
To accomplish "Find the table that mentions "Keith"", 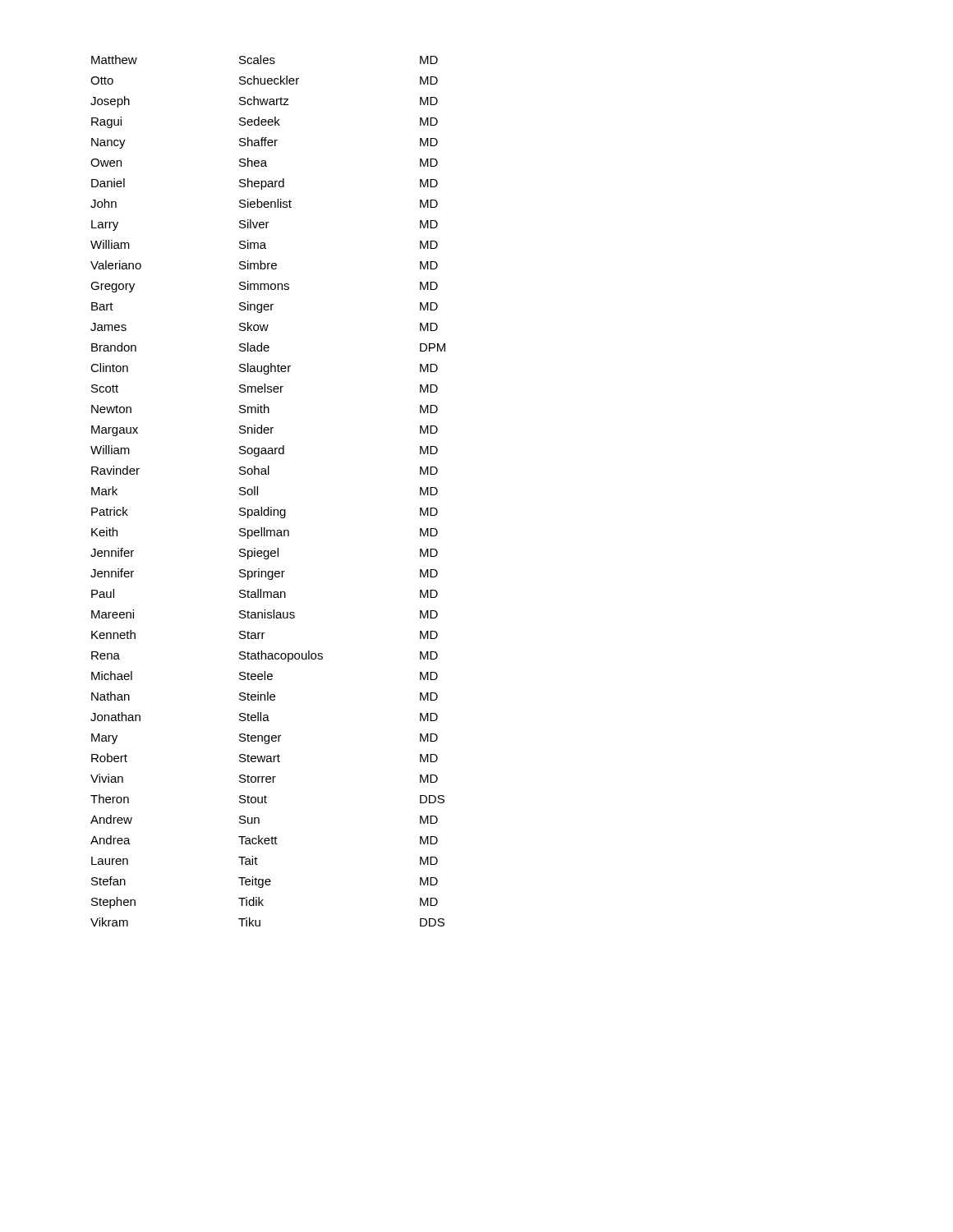I will tap(288, 491).
